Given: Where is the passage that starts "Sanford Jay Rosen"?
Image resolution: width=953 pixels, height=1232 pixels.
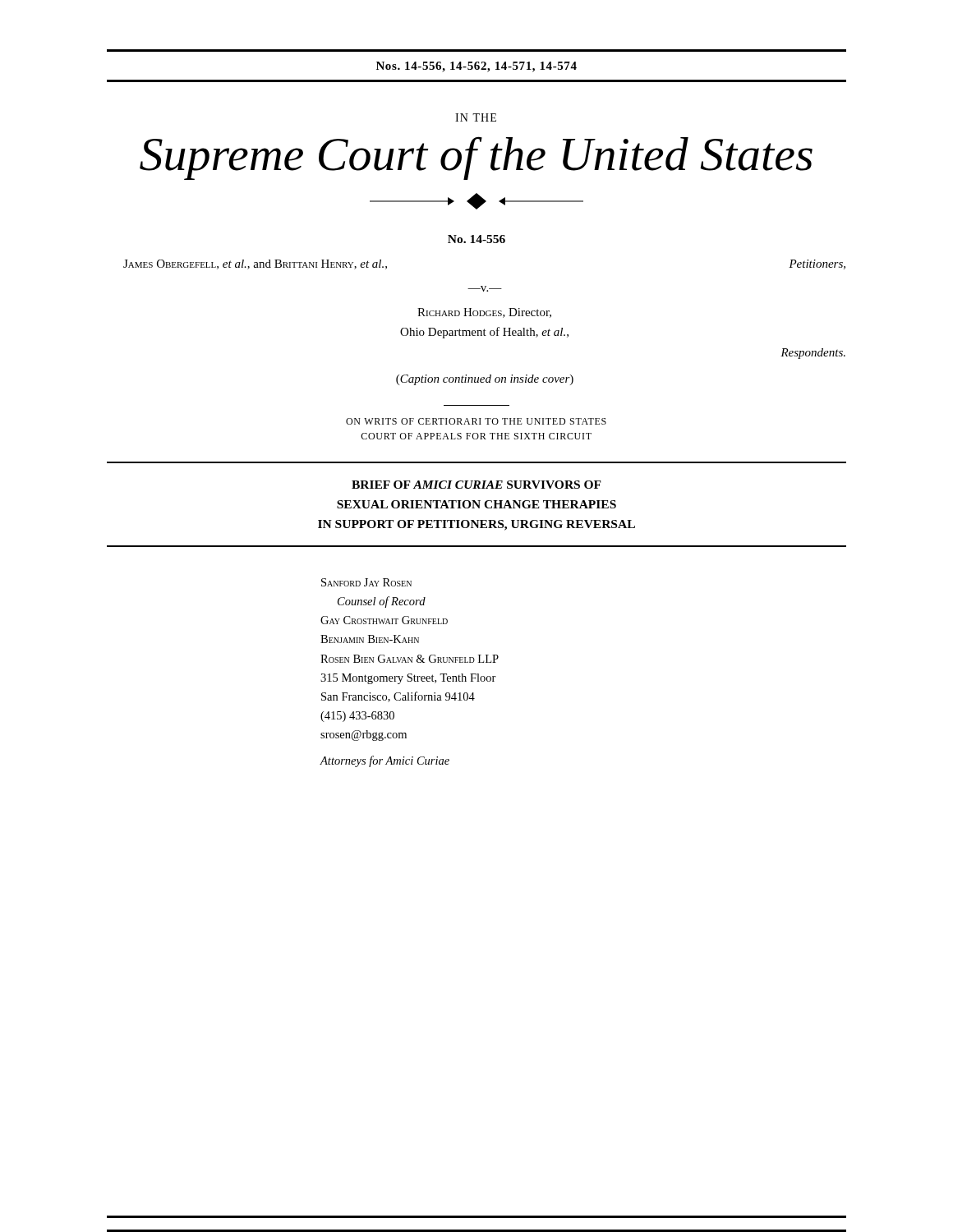Looking at the screenshot, I should tap(476, 672).
